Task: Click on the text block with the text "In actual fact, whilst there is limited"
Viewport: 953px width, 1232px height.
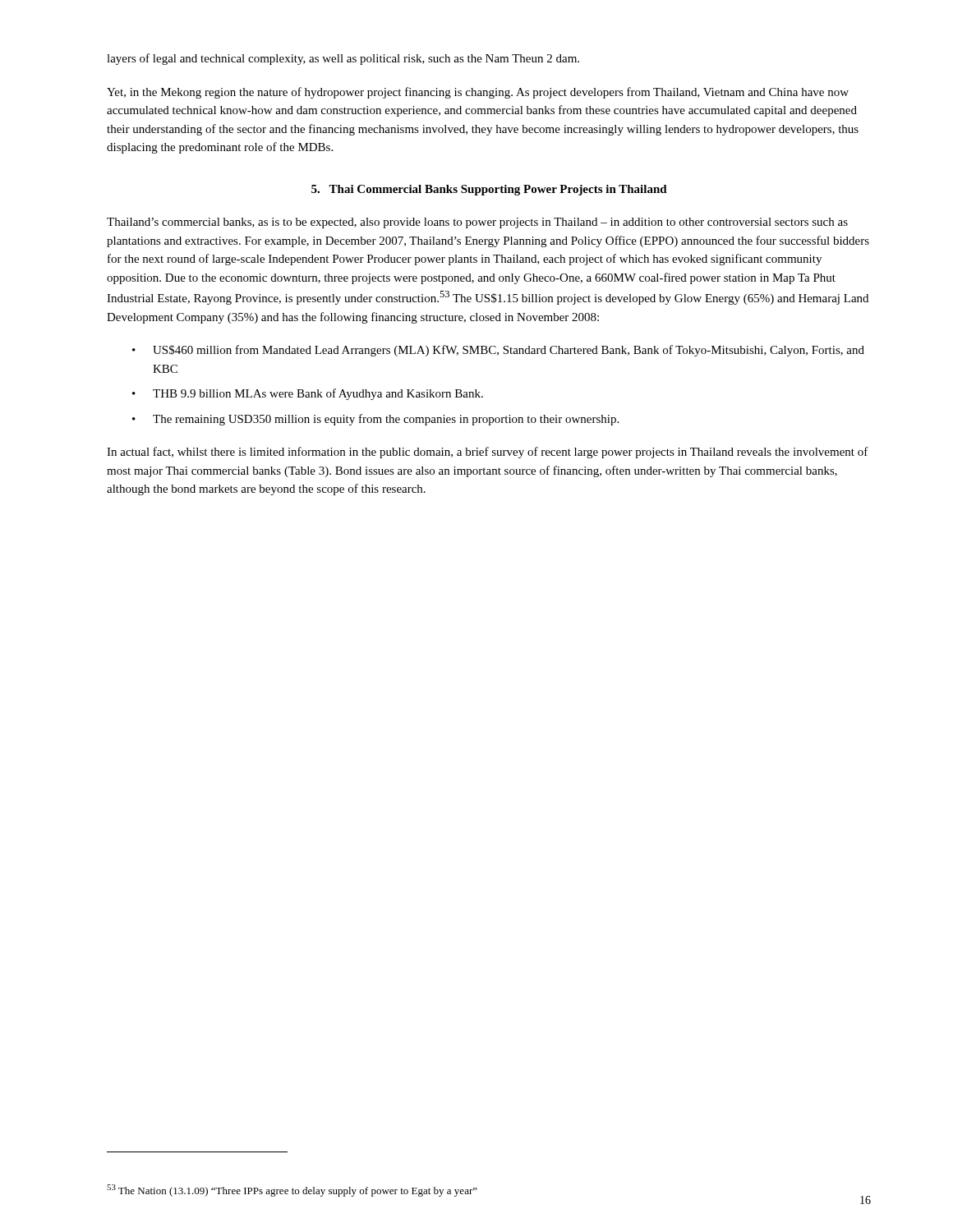Action: (x=487, y=470)
